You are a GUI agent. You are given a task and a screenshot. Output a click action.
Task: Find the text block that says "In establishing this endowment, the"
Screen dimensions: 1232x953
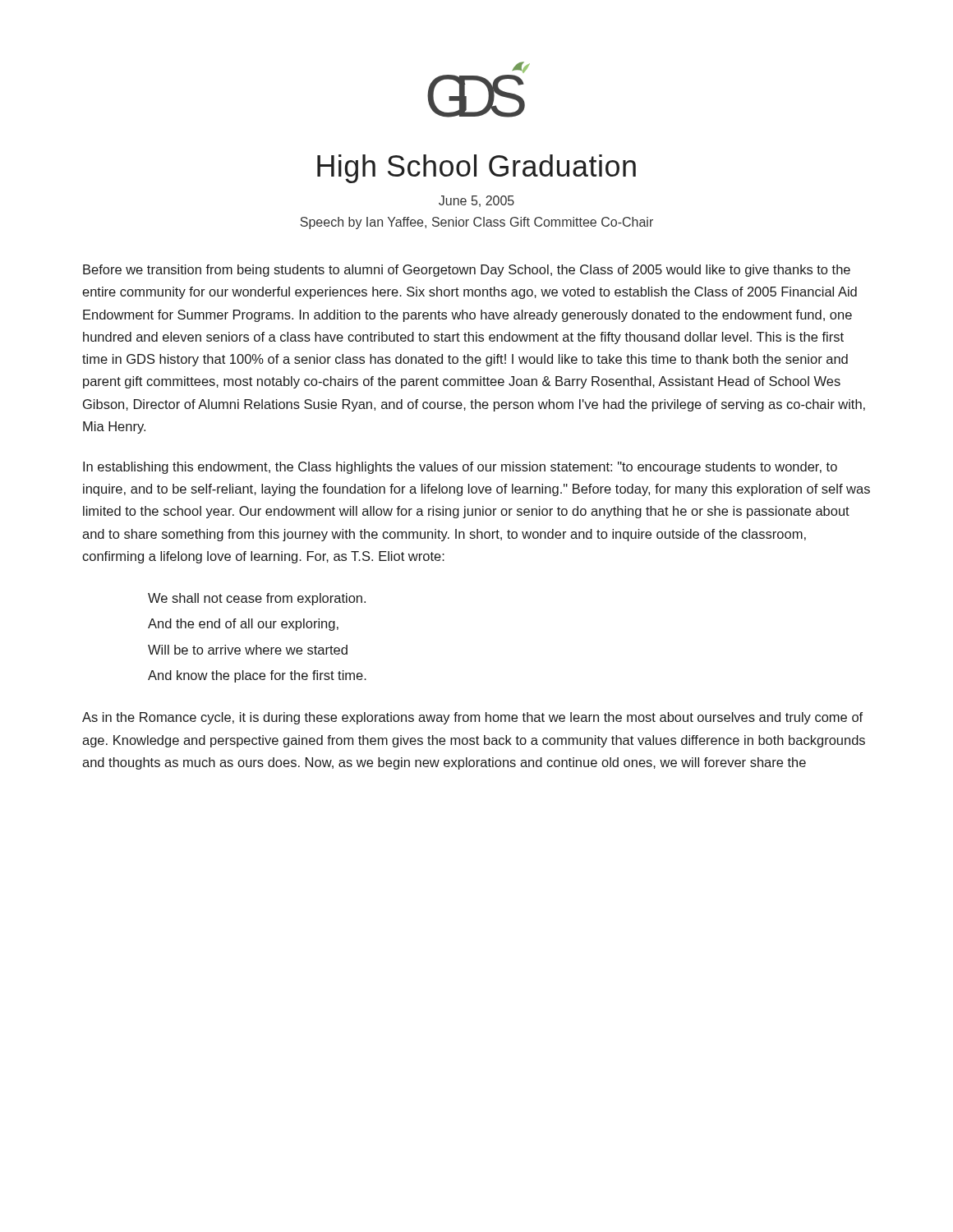click(476, 511)
